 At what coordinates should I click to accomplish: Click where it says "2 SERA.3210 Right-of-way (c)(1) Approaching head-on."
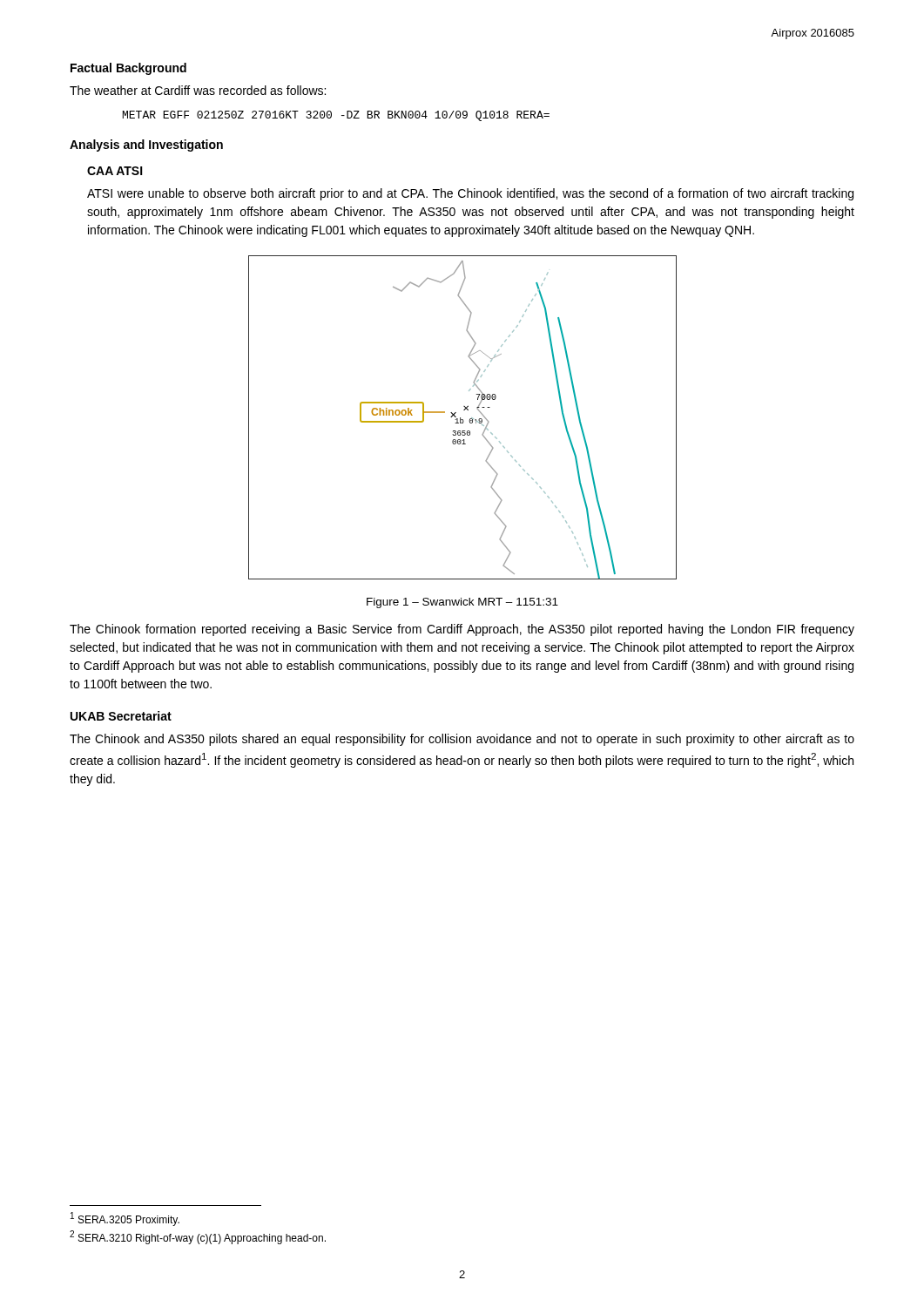coord(198,1237)
